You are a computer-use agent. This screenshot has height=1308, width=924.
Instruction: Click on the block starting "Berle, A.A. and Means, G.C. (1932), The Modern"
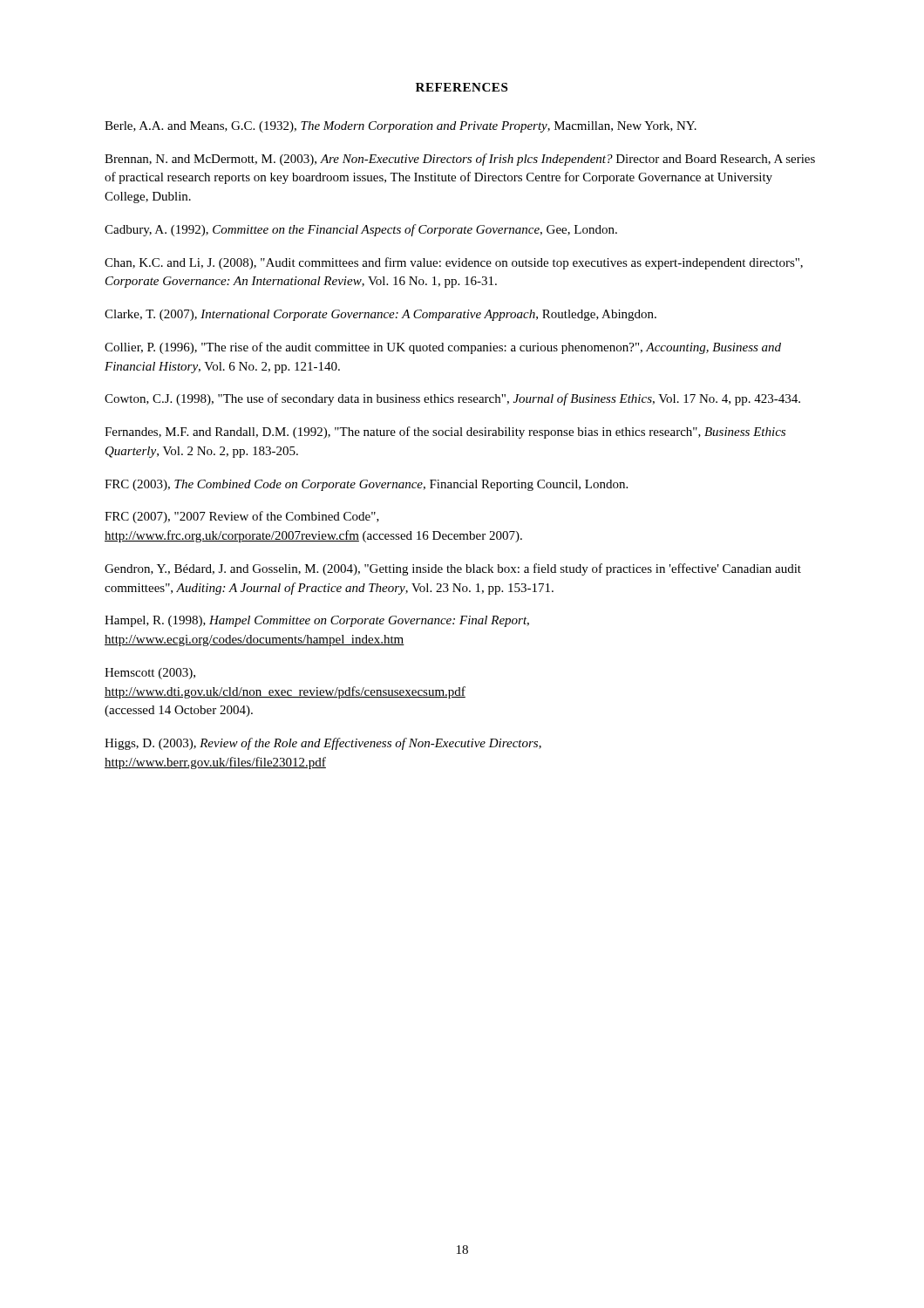tap(401, 125)
